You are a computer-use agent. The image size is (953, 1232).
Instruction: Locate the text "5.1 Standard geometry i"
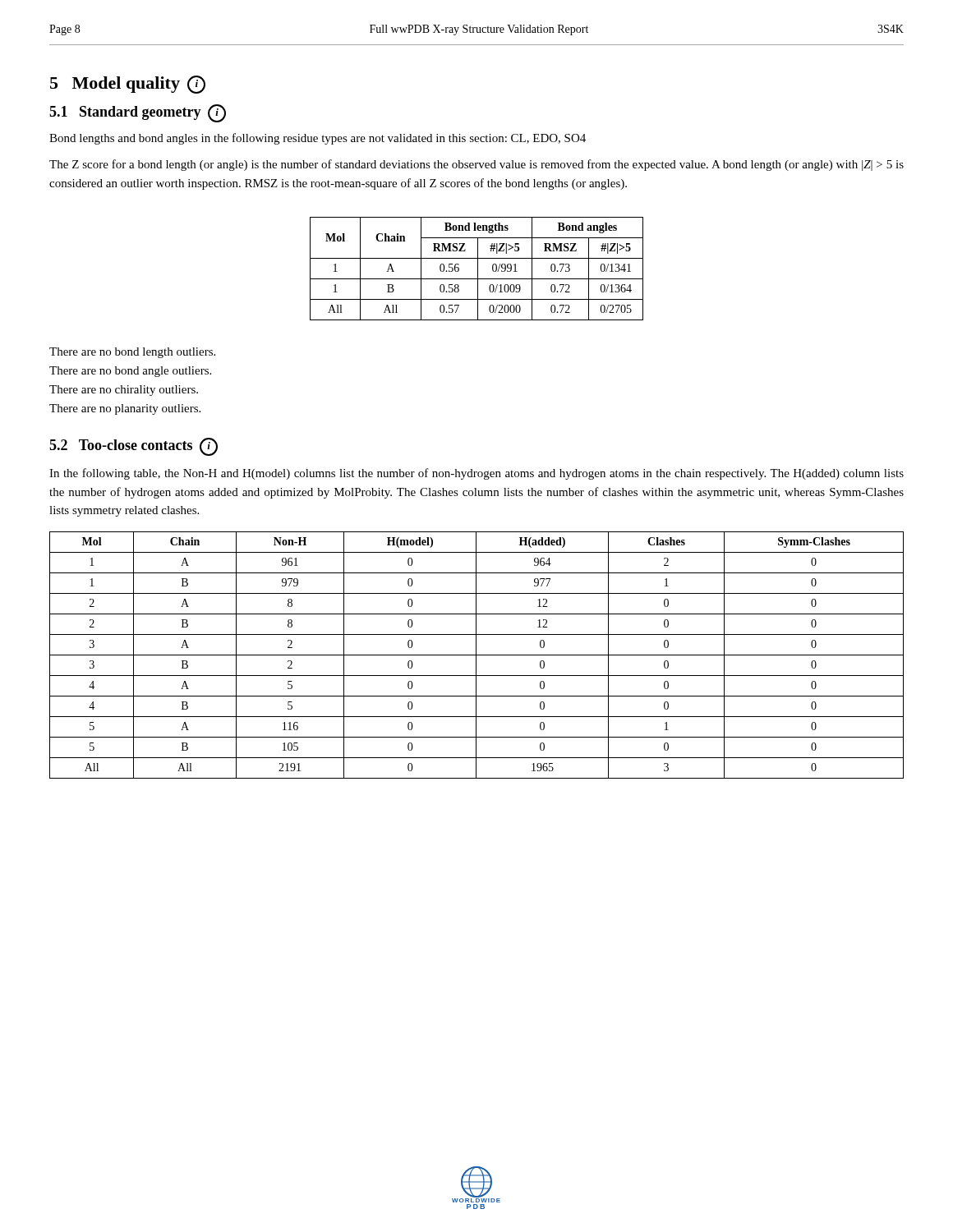pyautogui.click(x=138, y=112)
